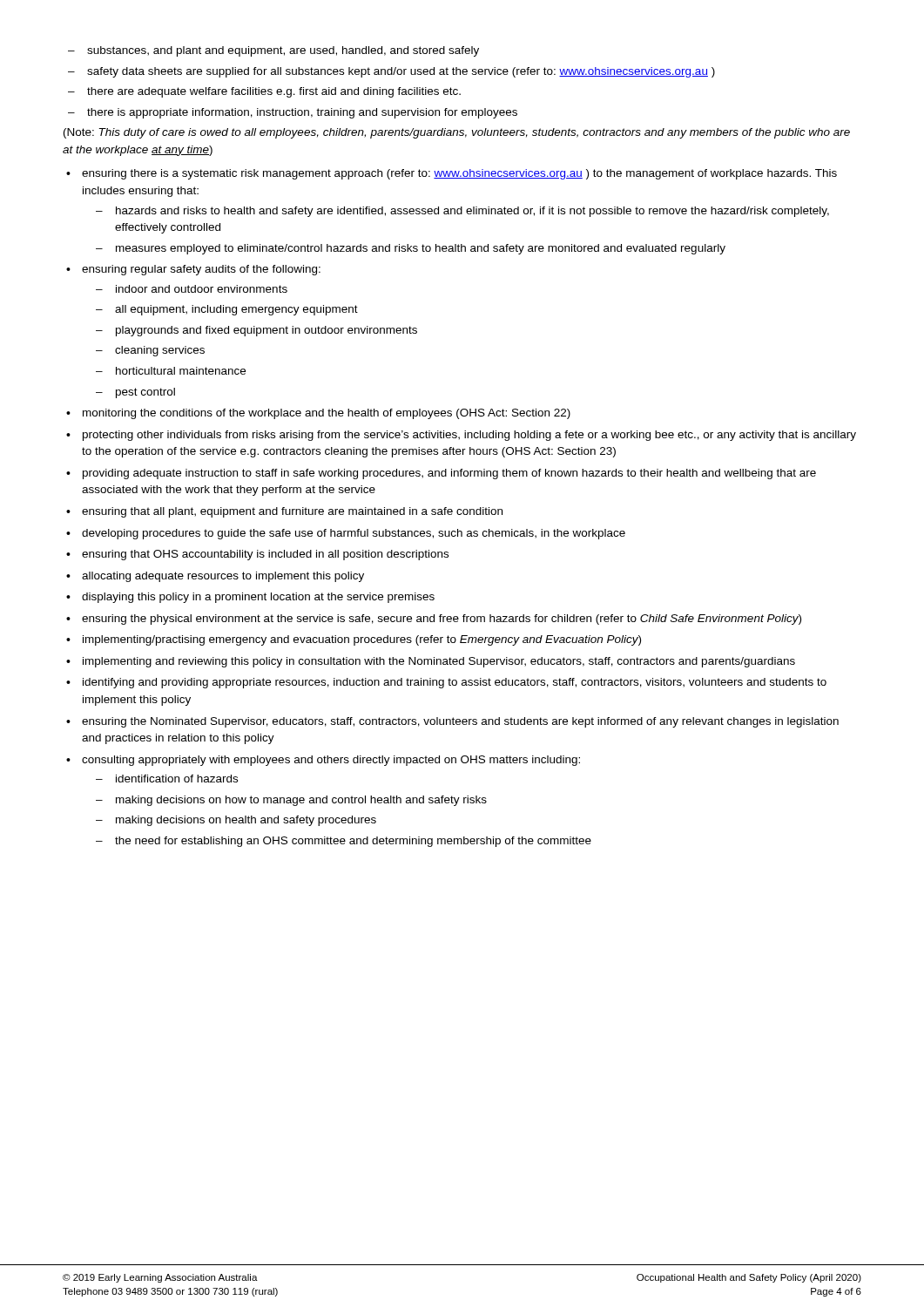Navigate to the element starting "identification of hazards"
The image size is (924, 1307).
tap(177, 779)
